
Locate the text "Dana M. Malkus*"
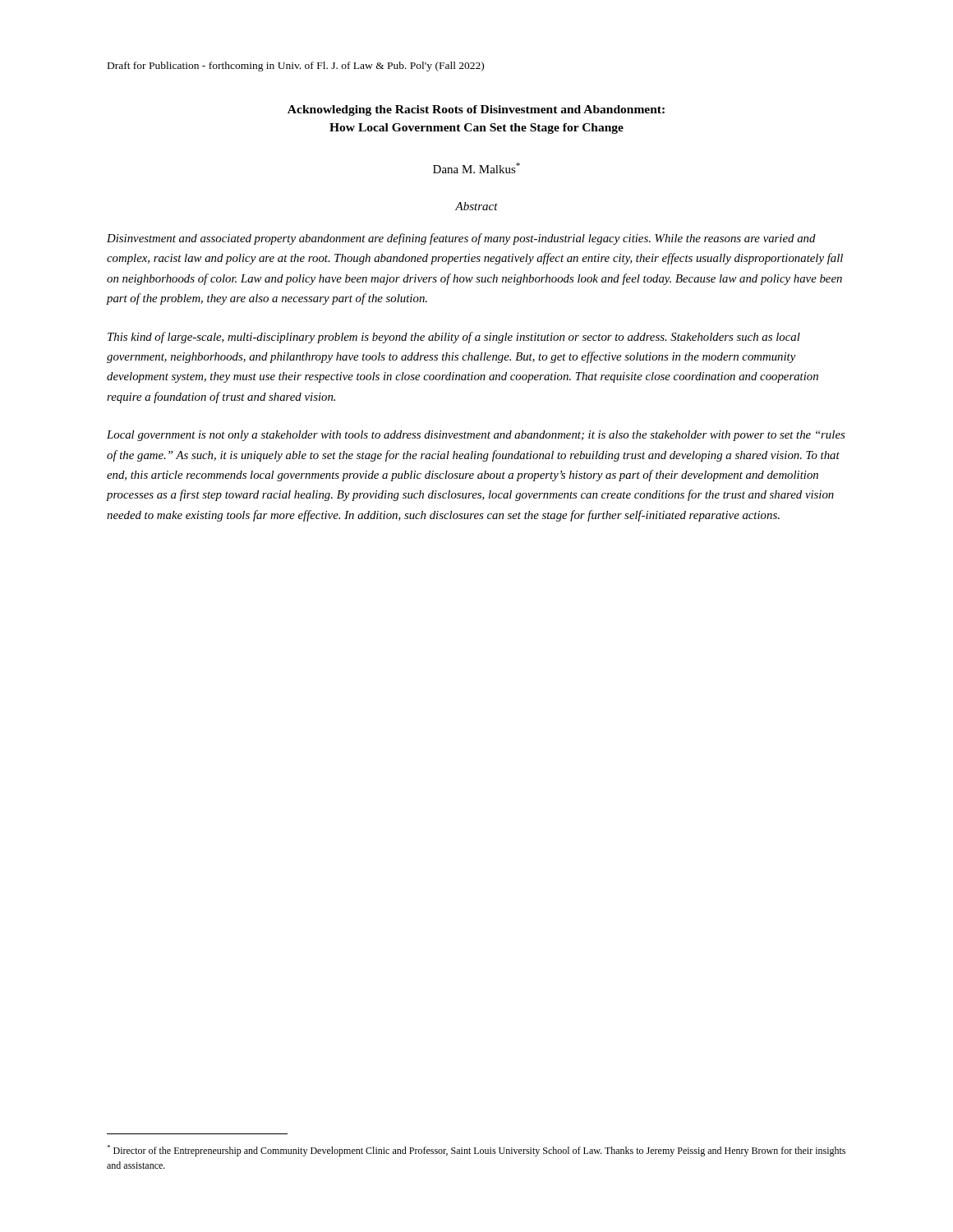coord(476,168)
